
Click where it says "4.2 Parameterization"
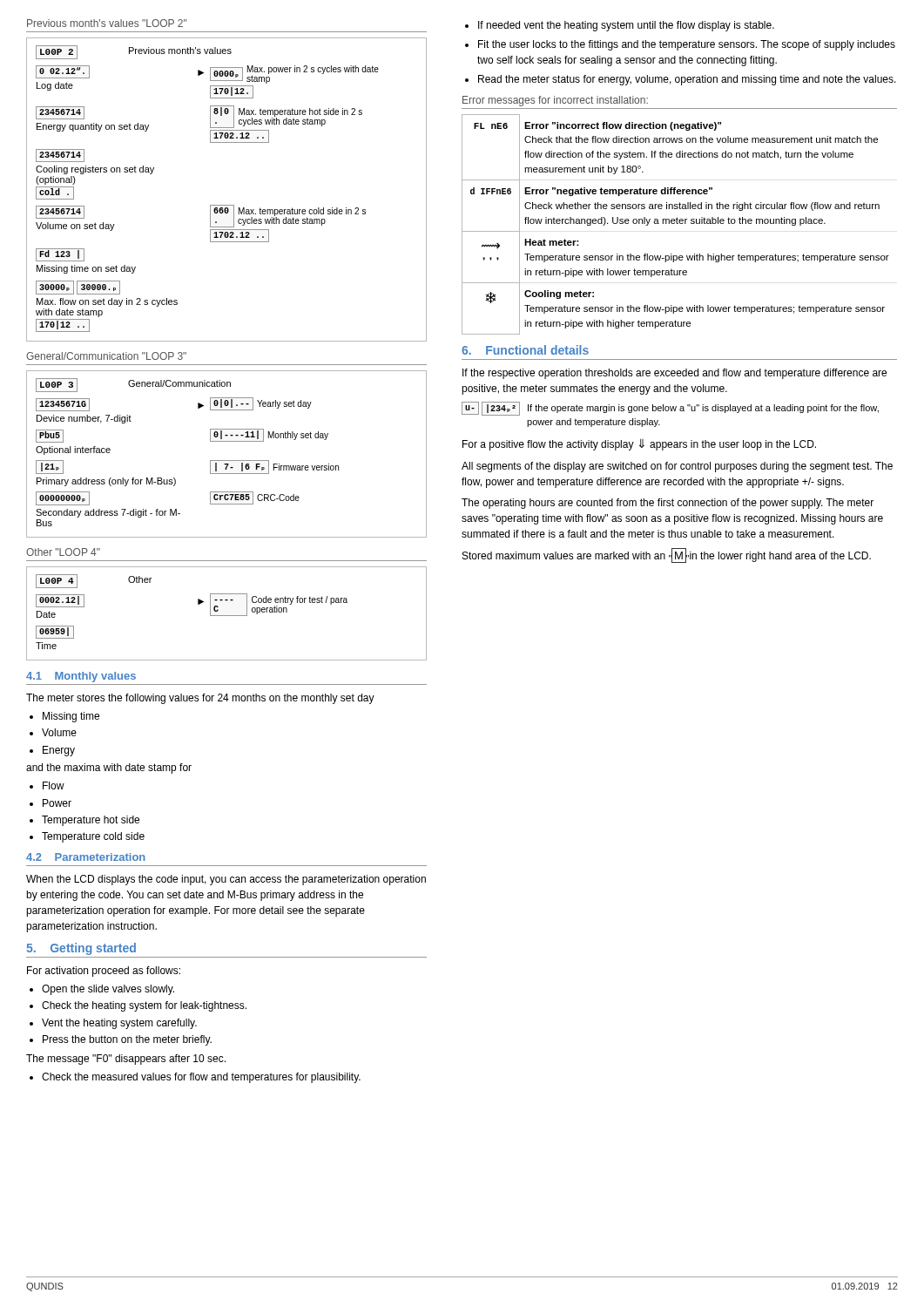(x=86, y=857)
